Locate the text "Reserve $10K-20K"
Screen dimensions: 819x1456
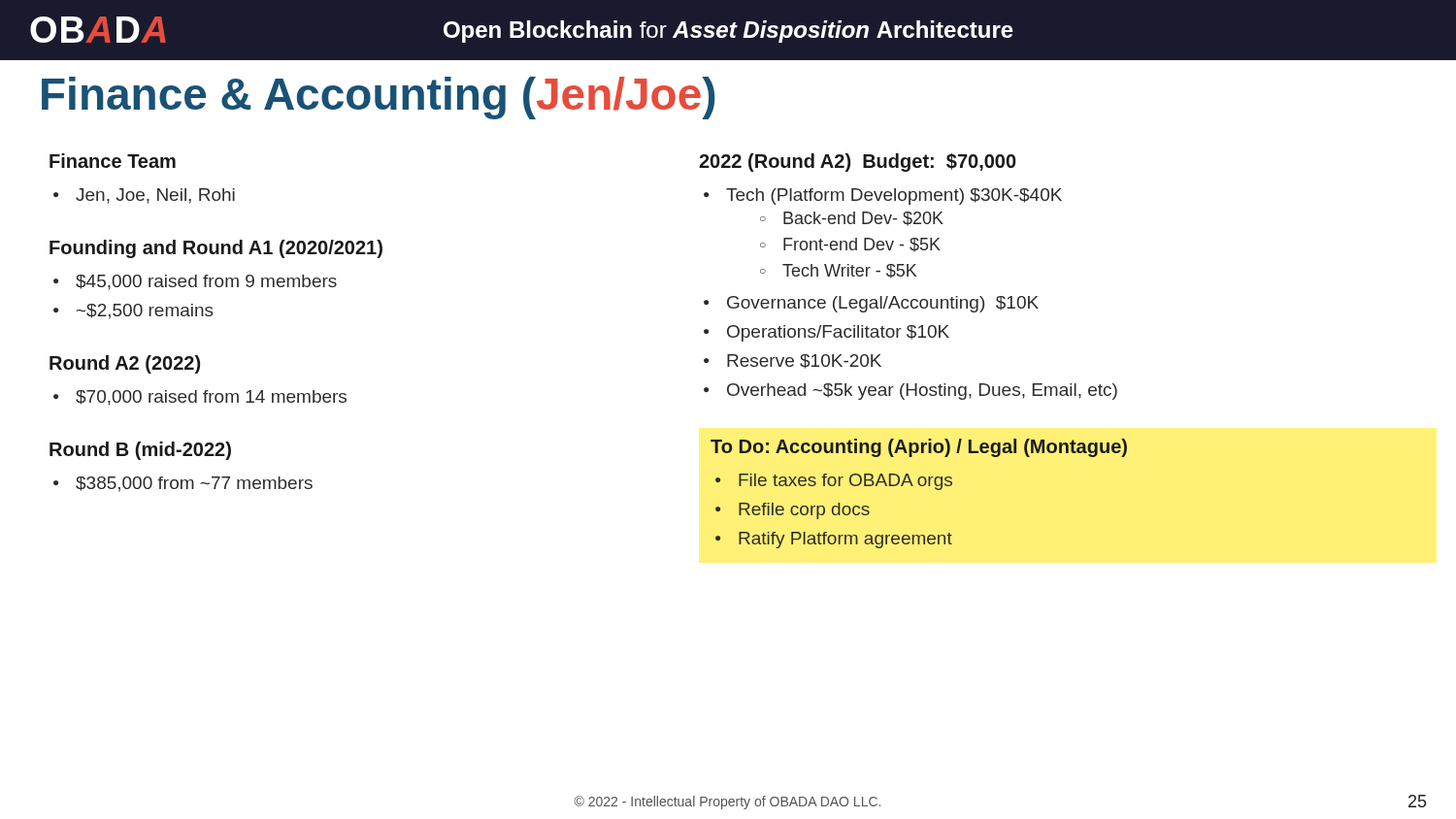point(804,360)
